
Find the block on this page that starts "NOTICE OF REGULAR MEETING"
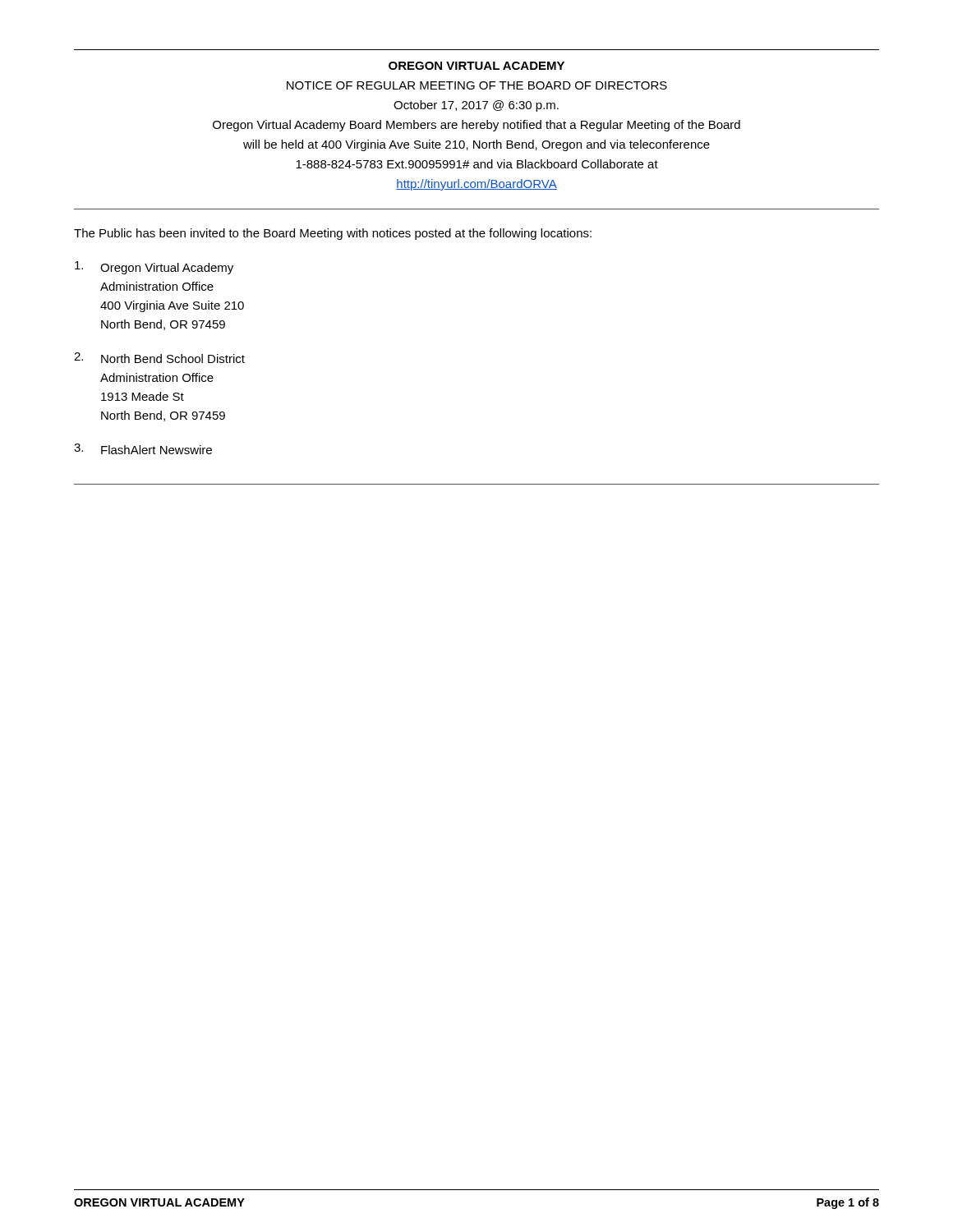point(476,134)
